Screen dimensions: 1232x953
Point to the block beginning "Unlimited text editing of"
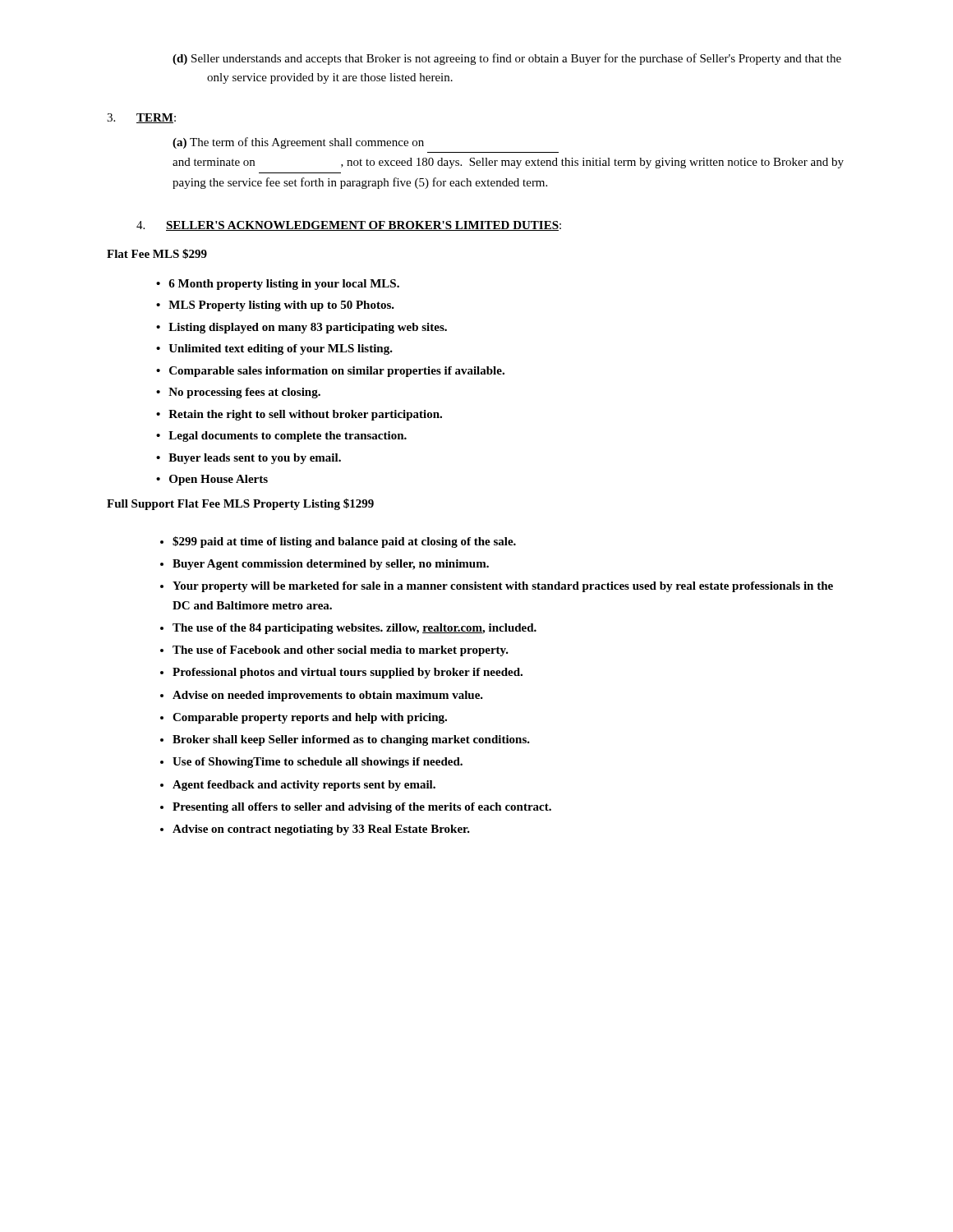pos(281,349)
